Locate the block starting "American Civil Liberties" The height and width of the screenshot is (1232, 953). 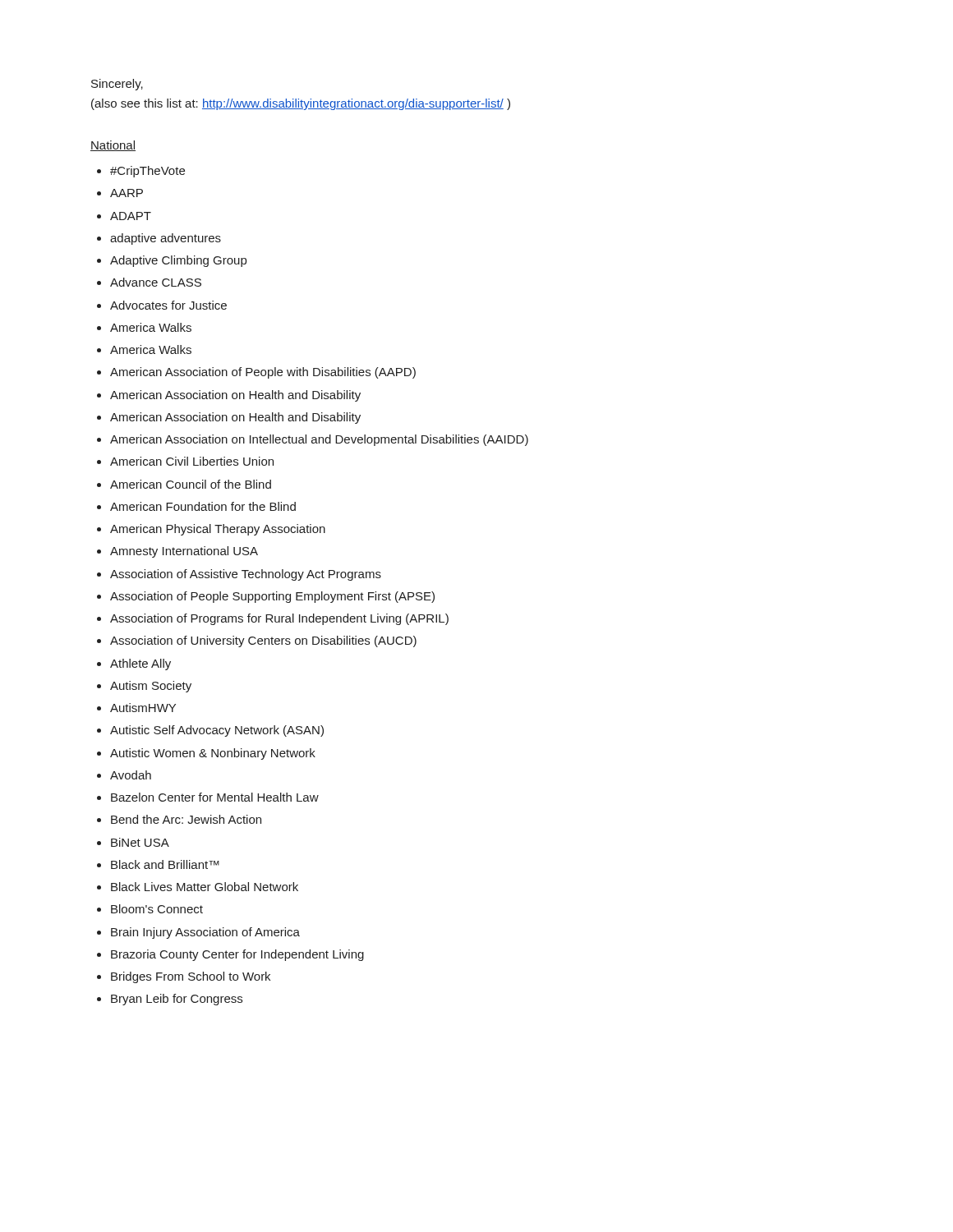[192, 461]
